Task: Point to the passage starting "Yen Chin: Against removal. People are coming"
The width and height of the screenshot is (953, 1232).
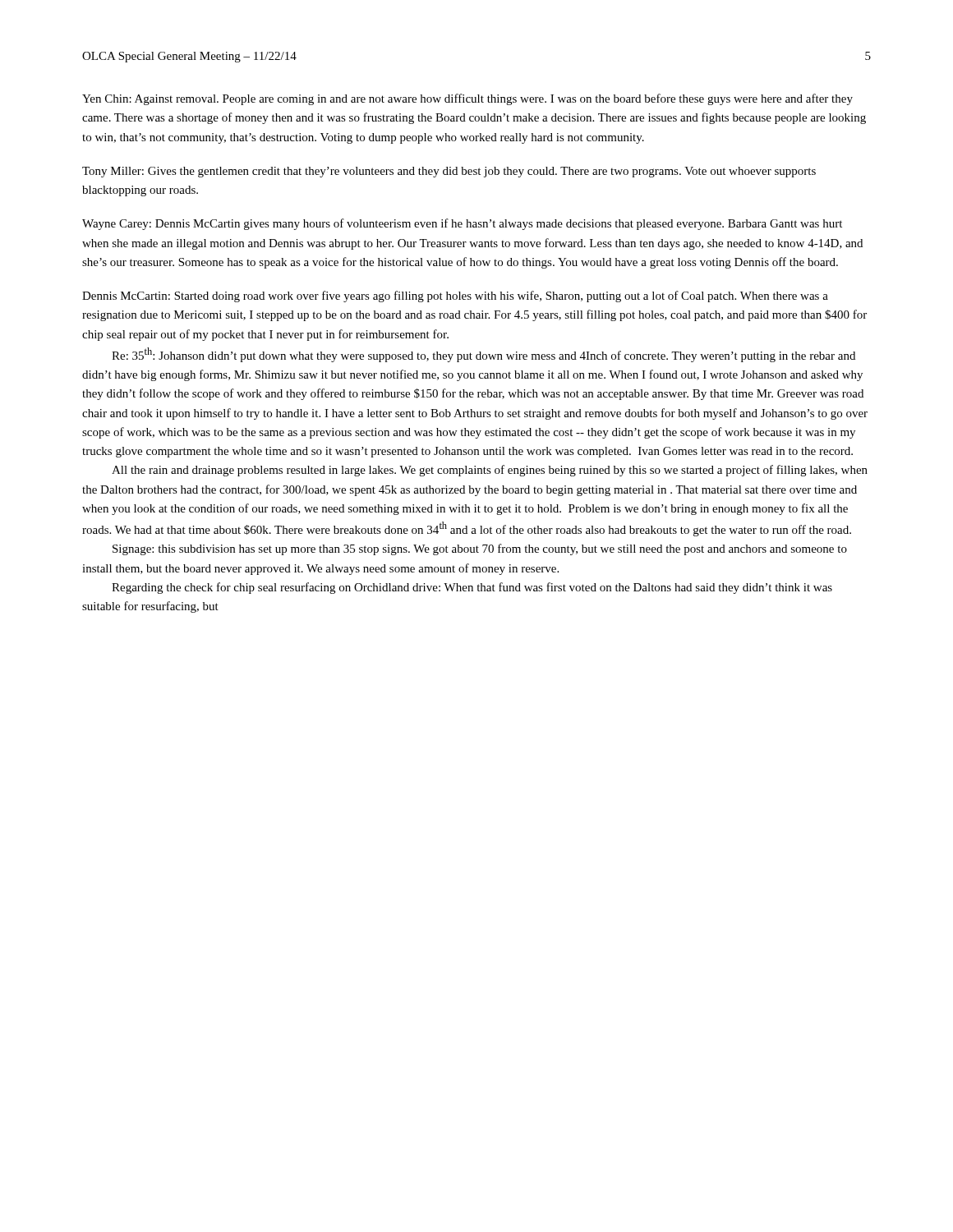Action: point(474,118)
